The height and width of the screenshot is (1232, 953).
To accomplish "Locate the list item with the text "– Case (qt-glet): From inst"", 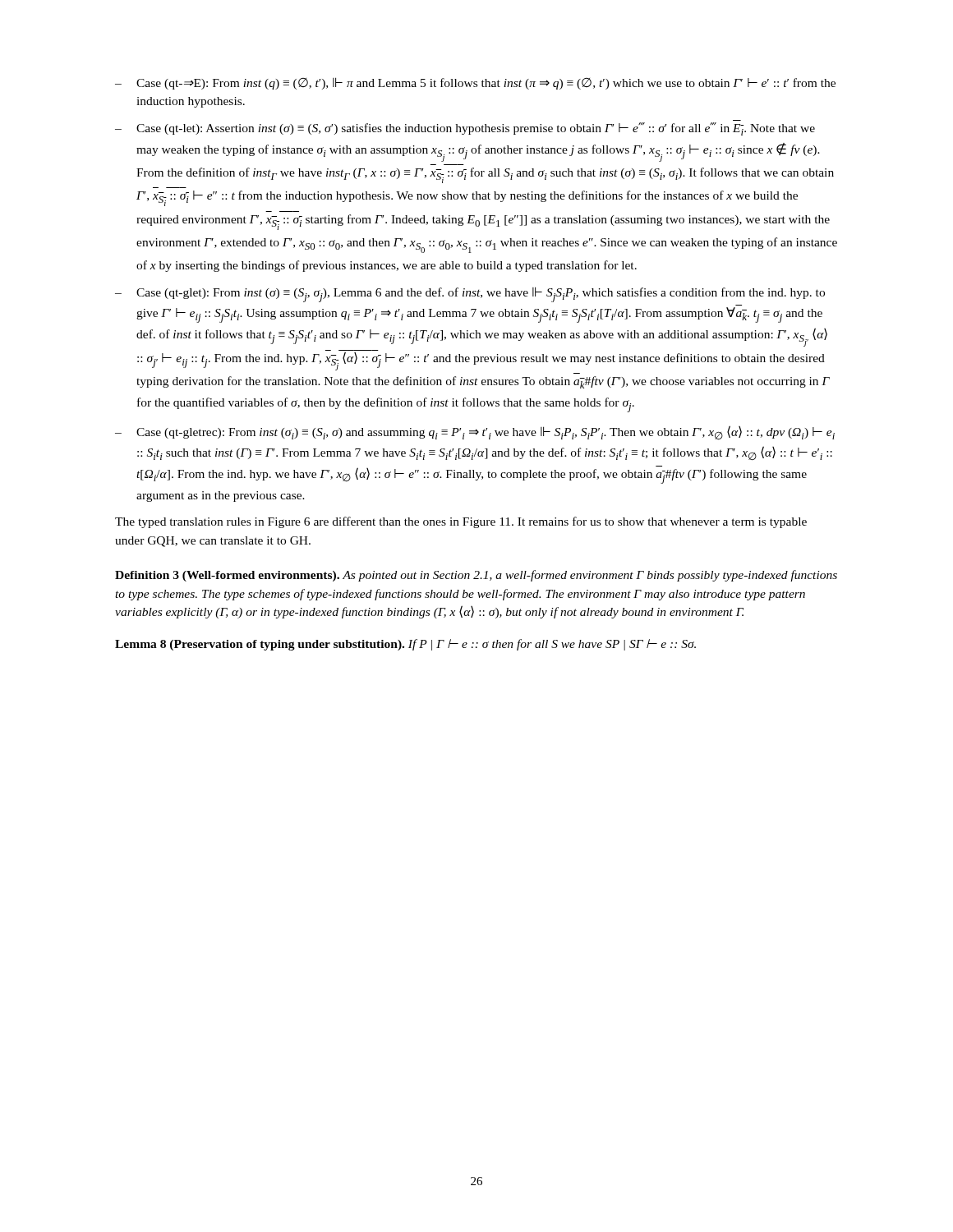I will (476, 349).
